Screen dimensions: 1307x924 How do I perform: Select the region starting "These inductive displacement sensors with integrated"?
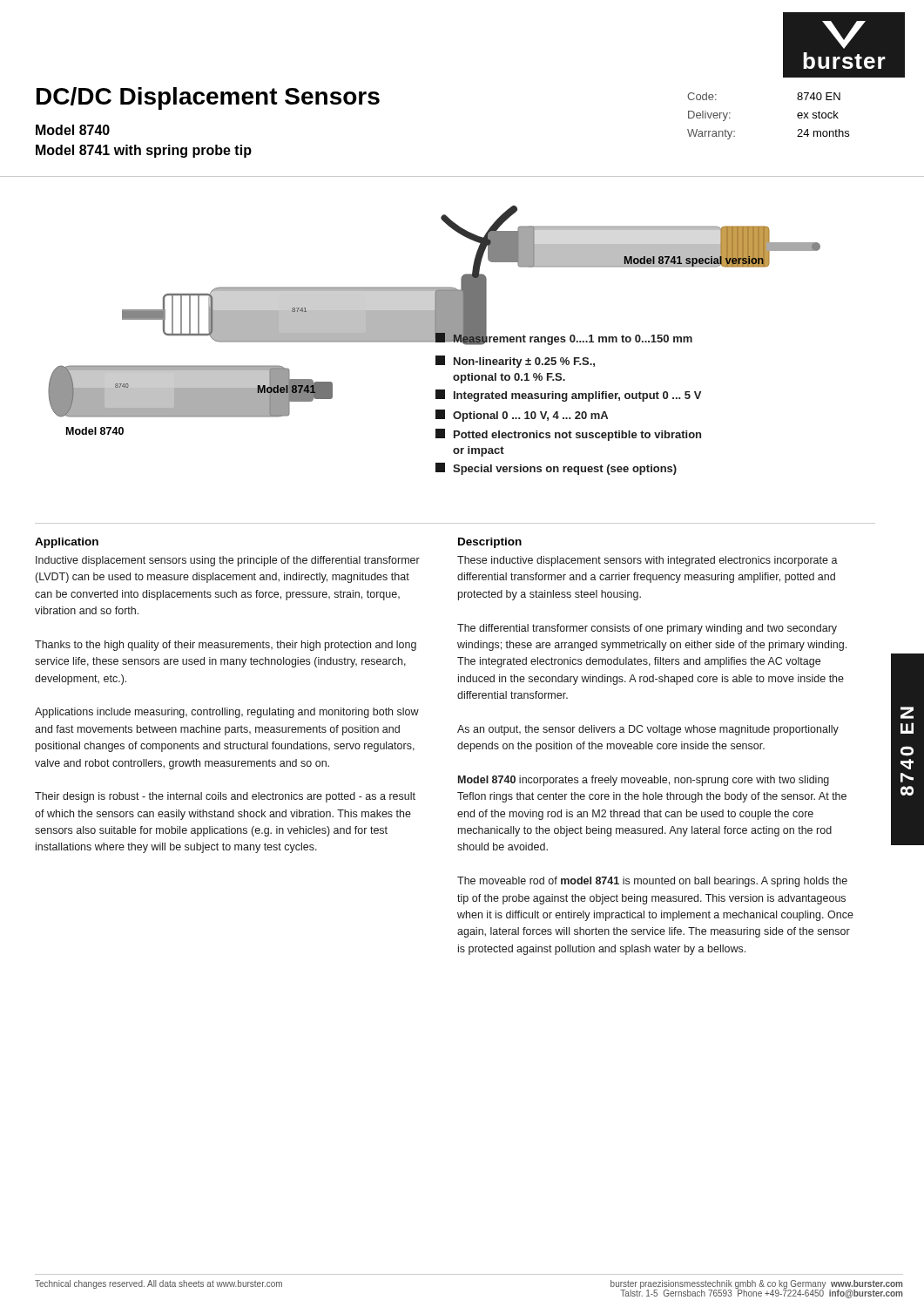click(655, 754)
